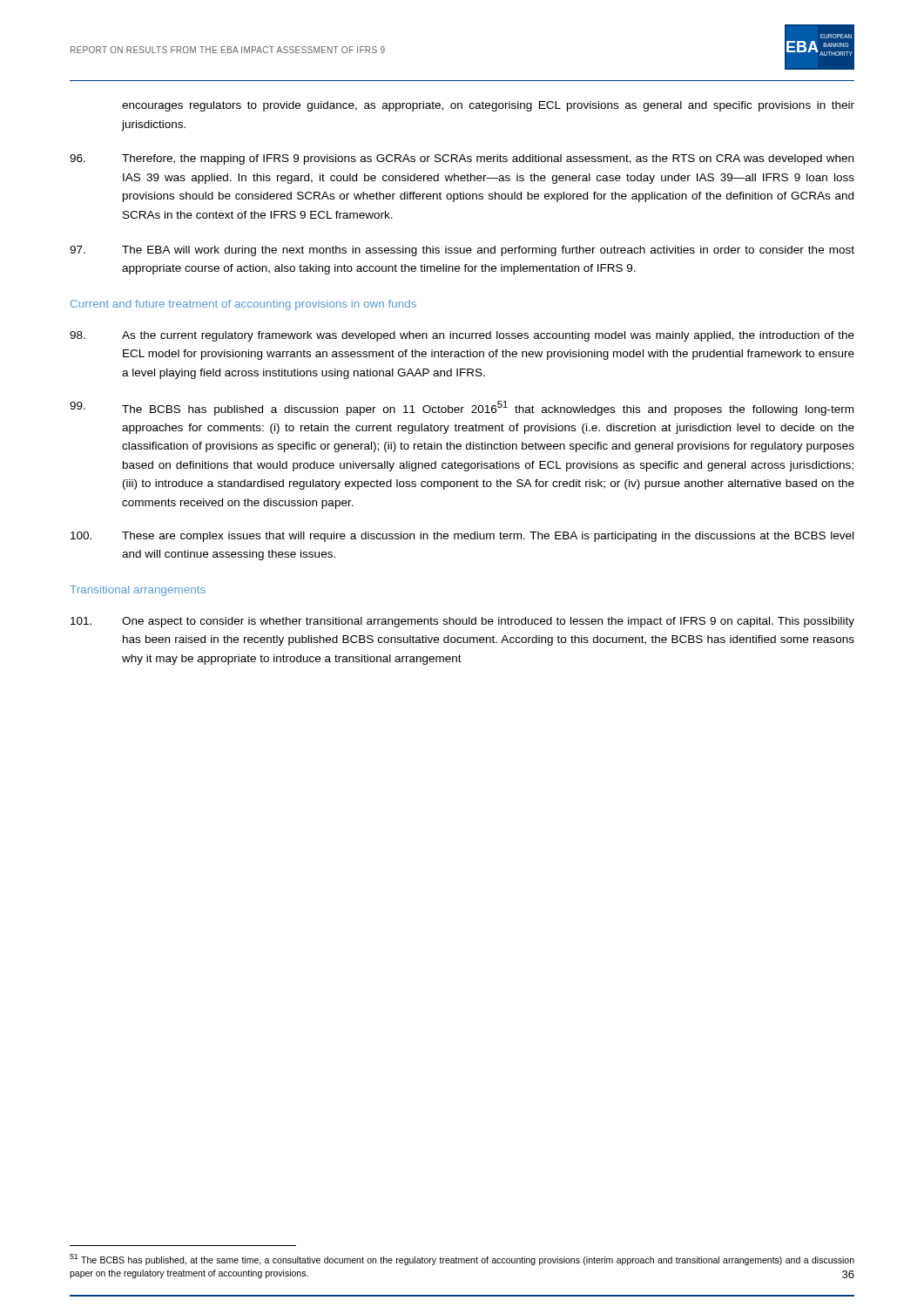Image resolution: width=924 pixels, height=1307 pixels.
Task: Locate the text starting "97. The EBA will work"
Action: (x=462, y=259)
